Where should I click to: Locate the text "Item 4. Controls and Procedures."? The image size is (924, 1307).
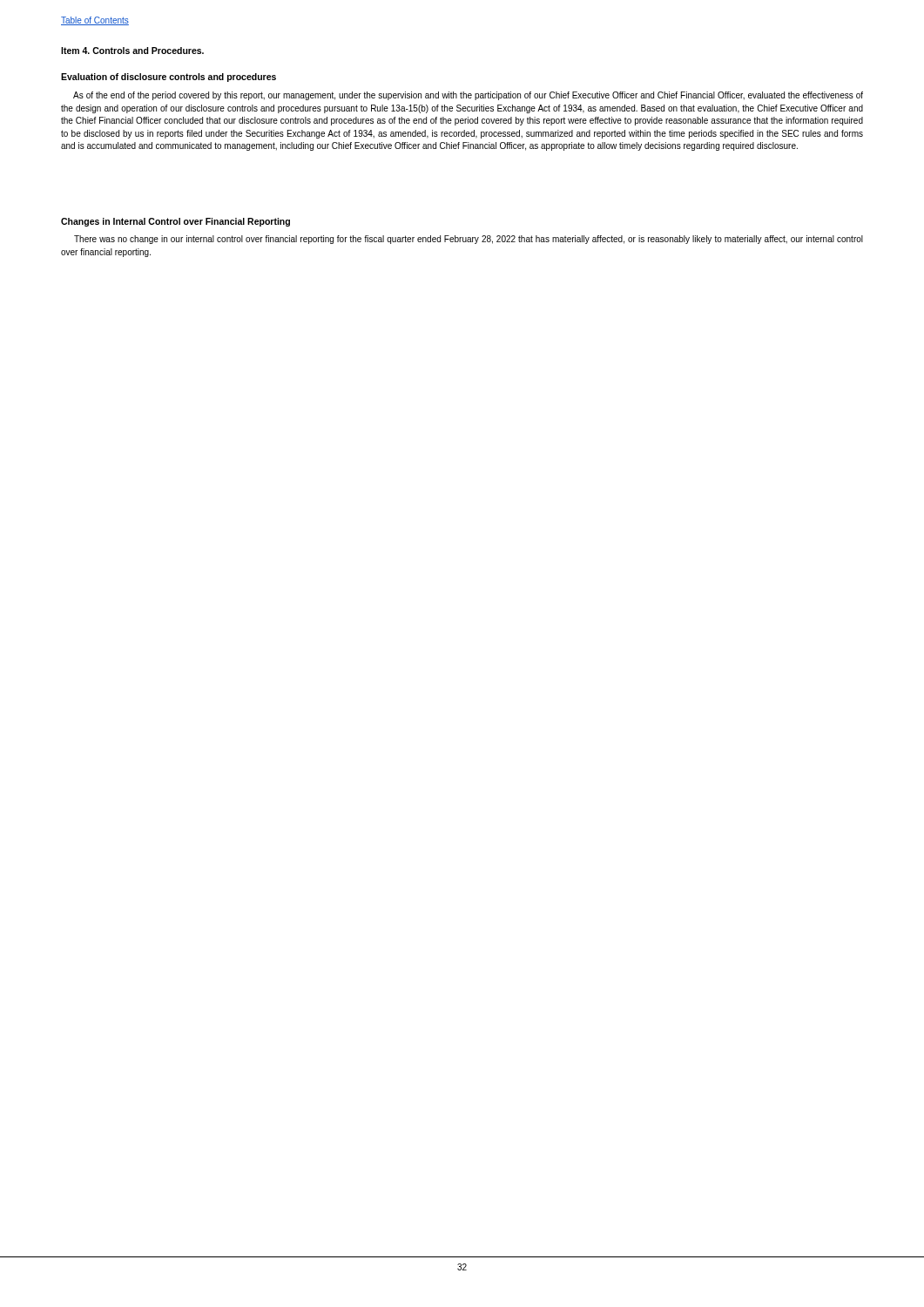(x=133, y=51)
